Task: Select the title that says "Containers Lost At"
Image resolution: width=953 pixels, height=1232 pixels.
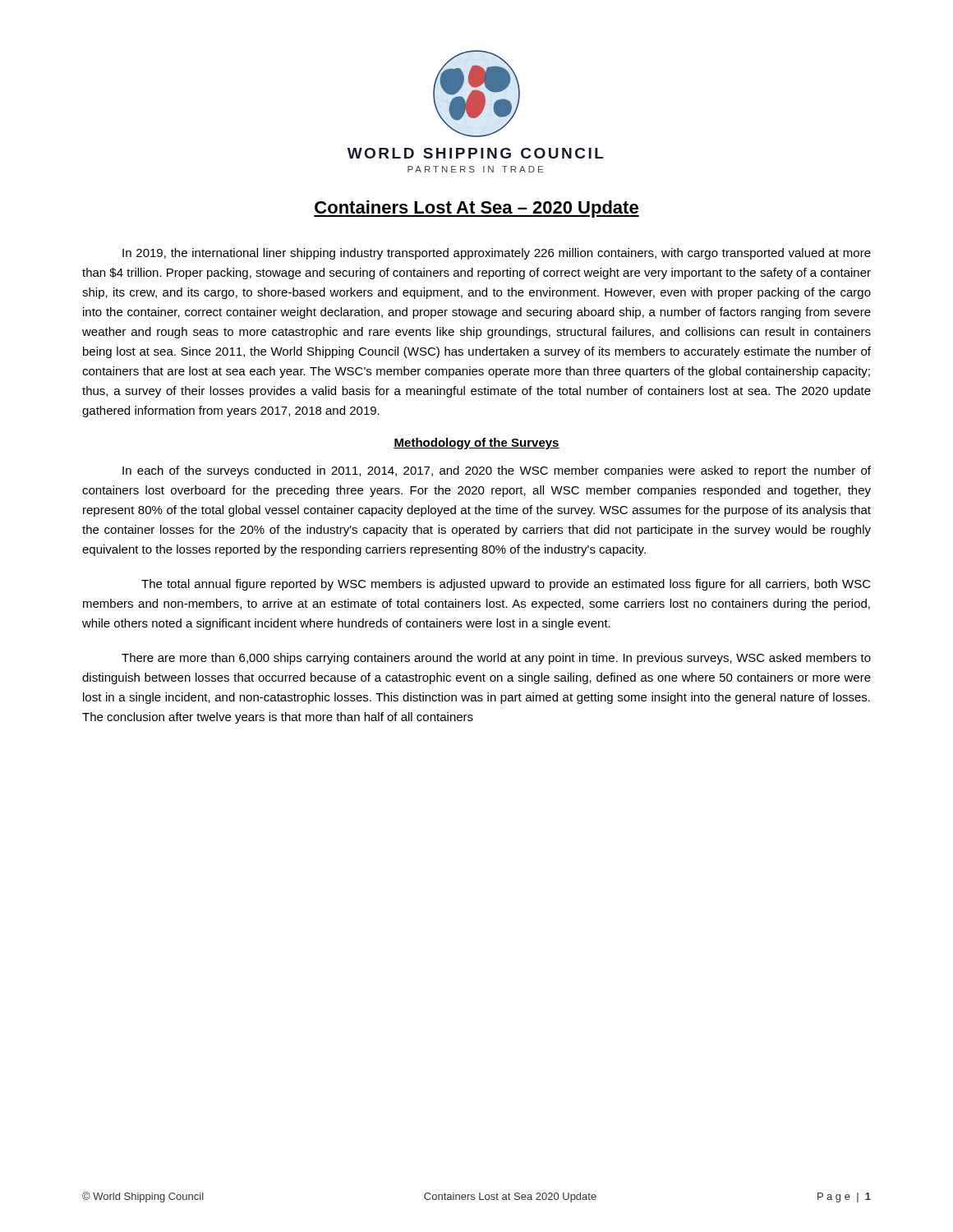Action: point(476,207)
